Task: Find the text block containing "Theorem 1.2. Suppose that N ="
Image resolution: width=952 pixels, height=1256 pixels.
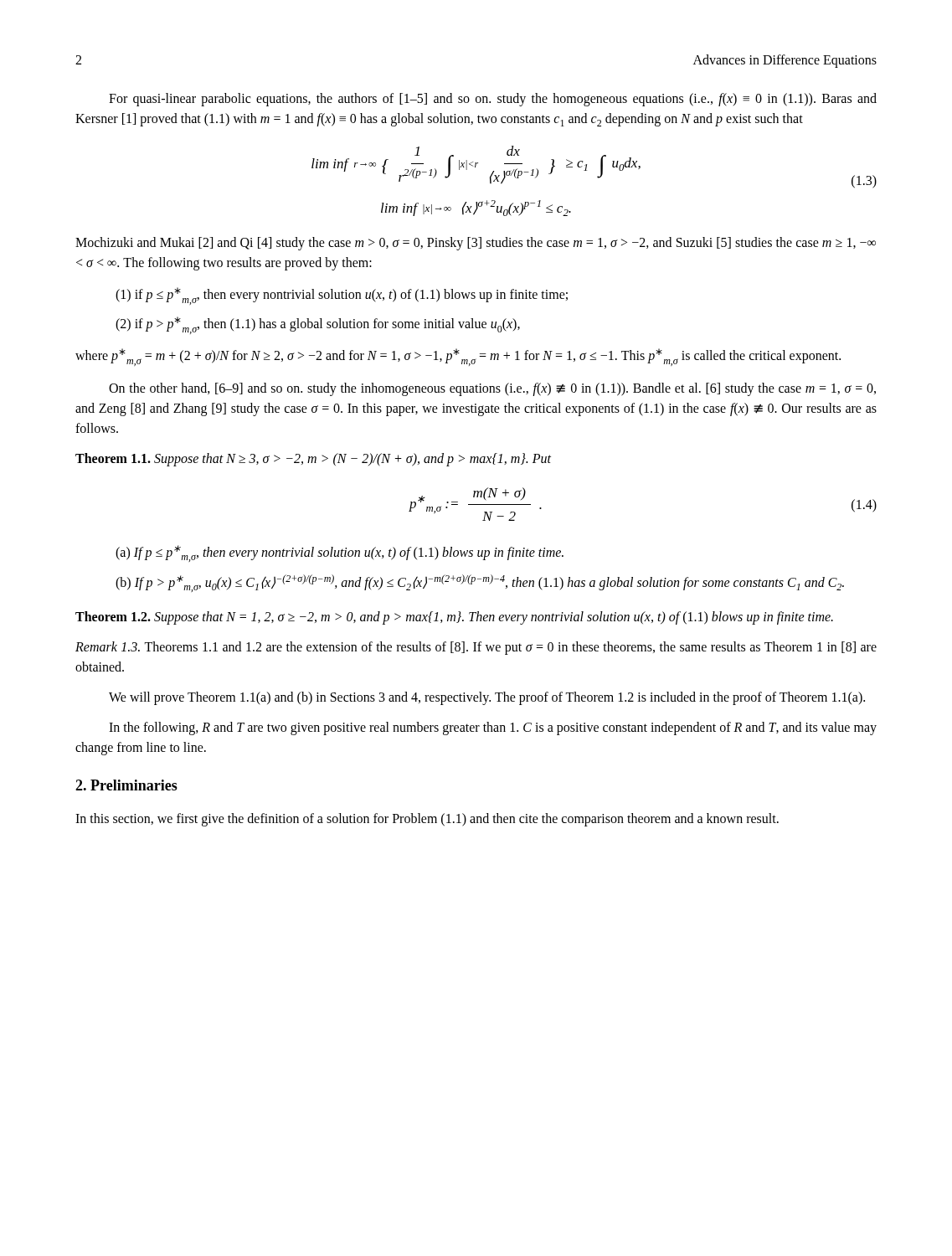Action: pyautogui.click(x=476, y=617)
